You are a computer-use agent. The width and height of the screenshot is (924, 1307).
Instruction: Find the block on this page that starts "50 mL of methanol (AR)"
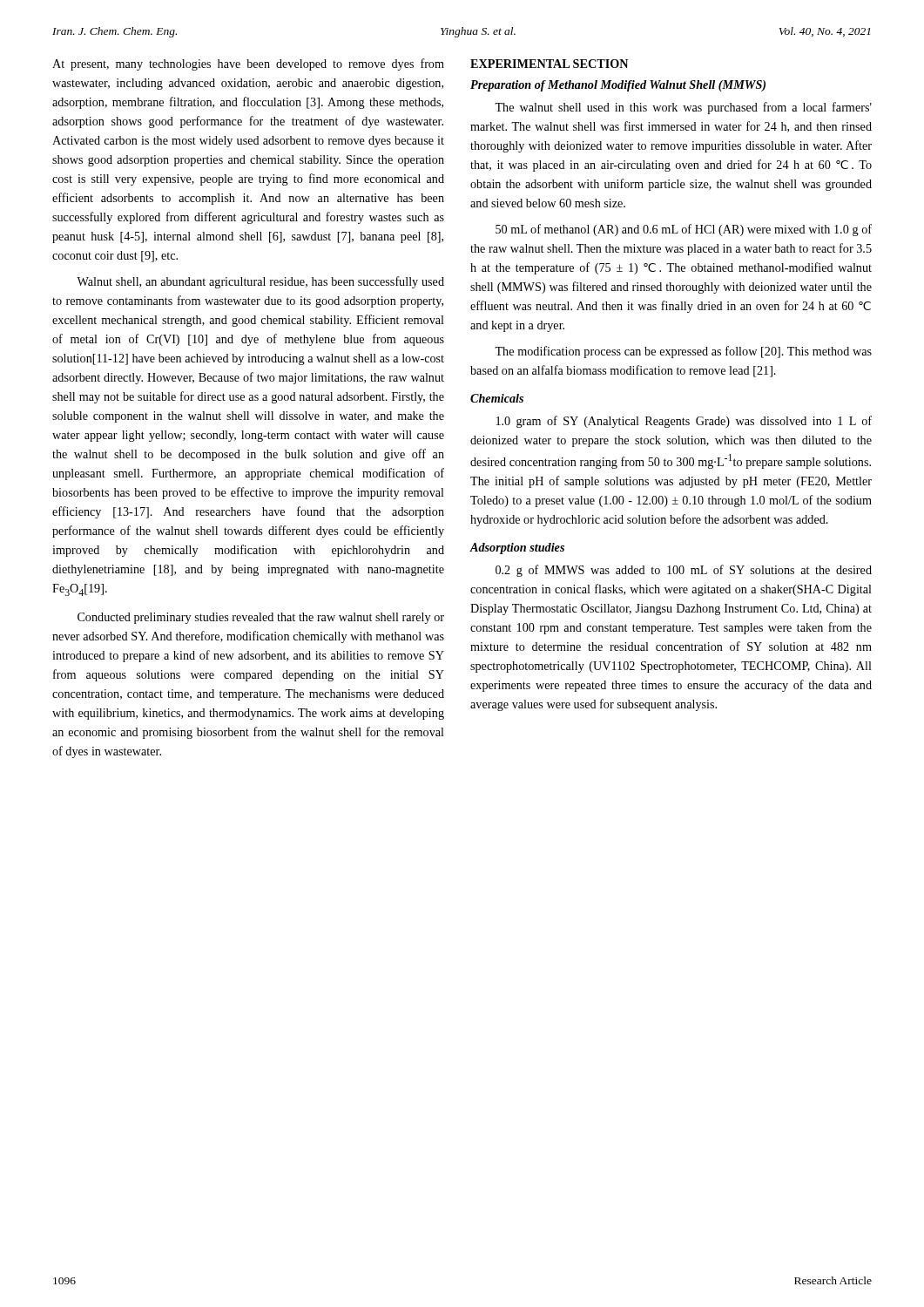[671, 277]
